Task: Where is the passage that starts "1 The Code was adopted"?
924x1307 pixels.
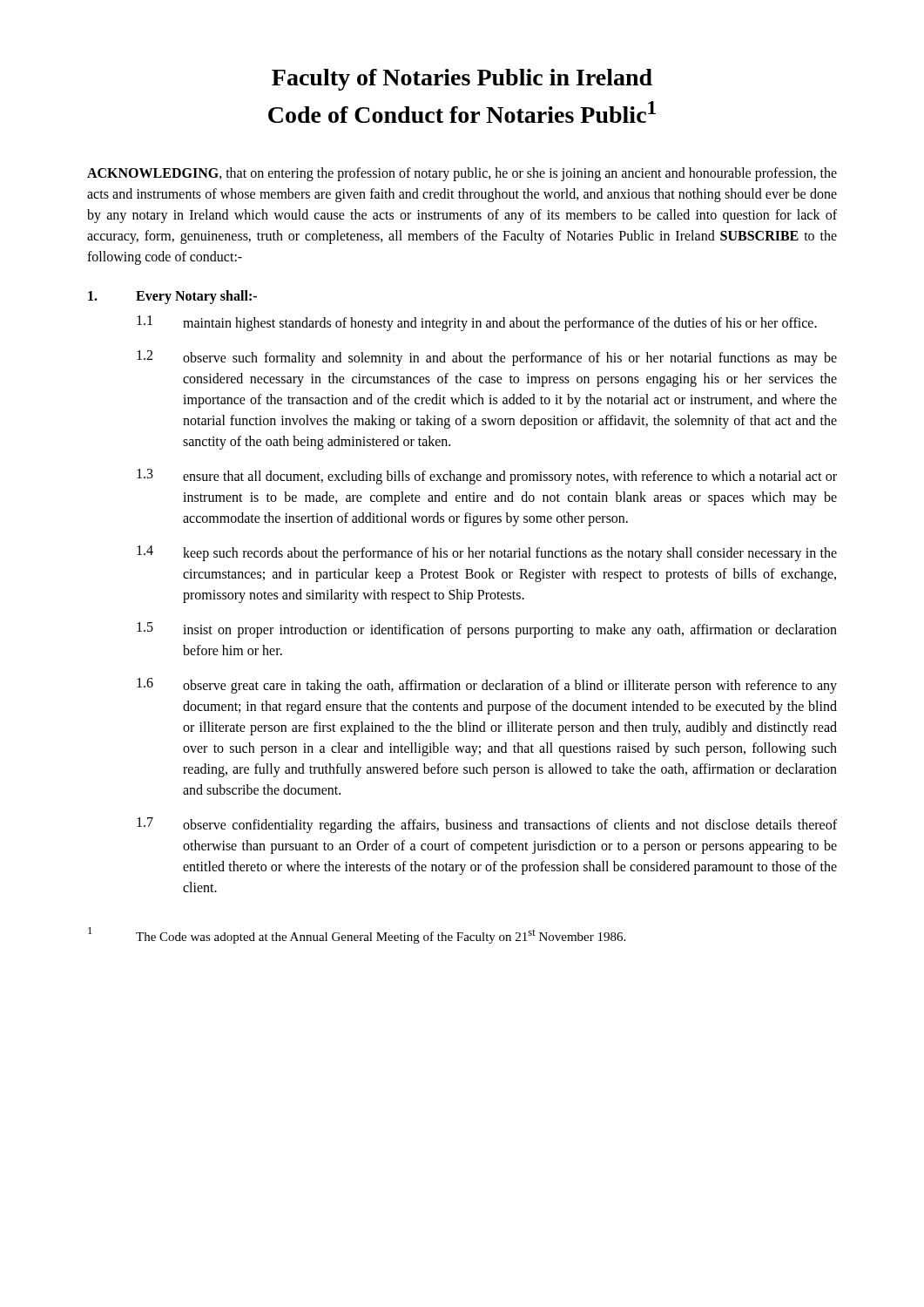Action: click(x=462, y=936)
